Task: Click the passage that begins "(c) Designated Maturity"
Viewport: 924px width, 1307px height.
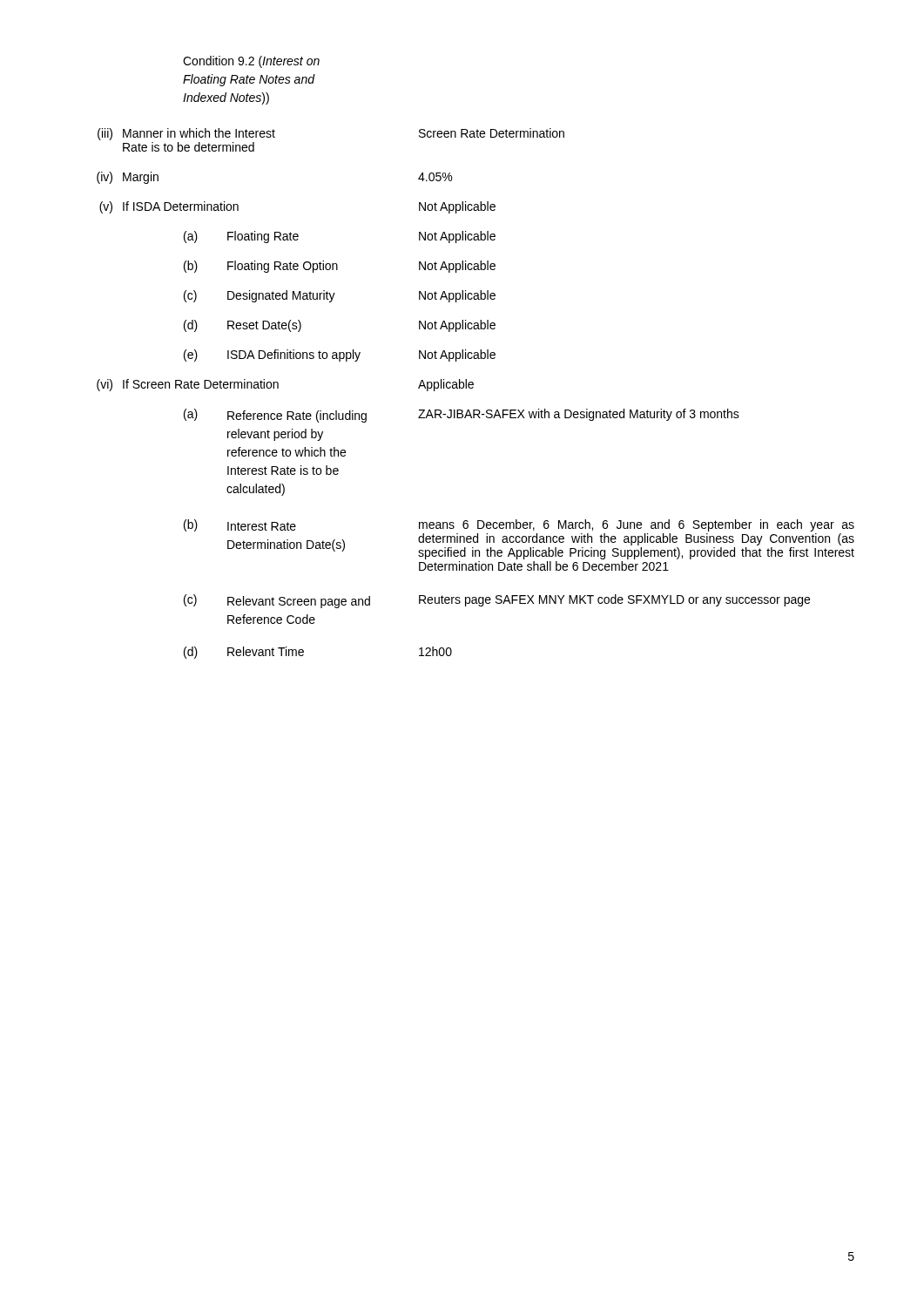Action: [x=462, y=295]
